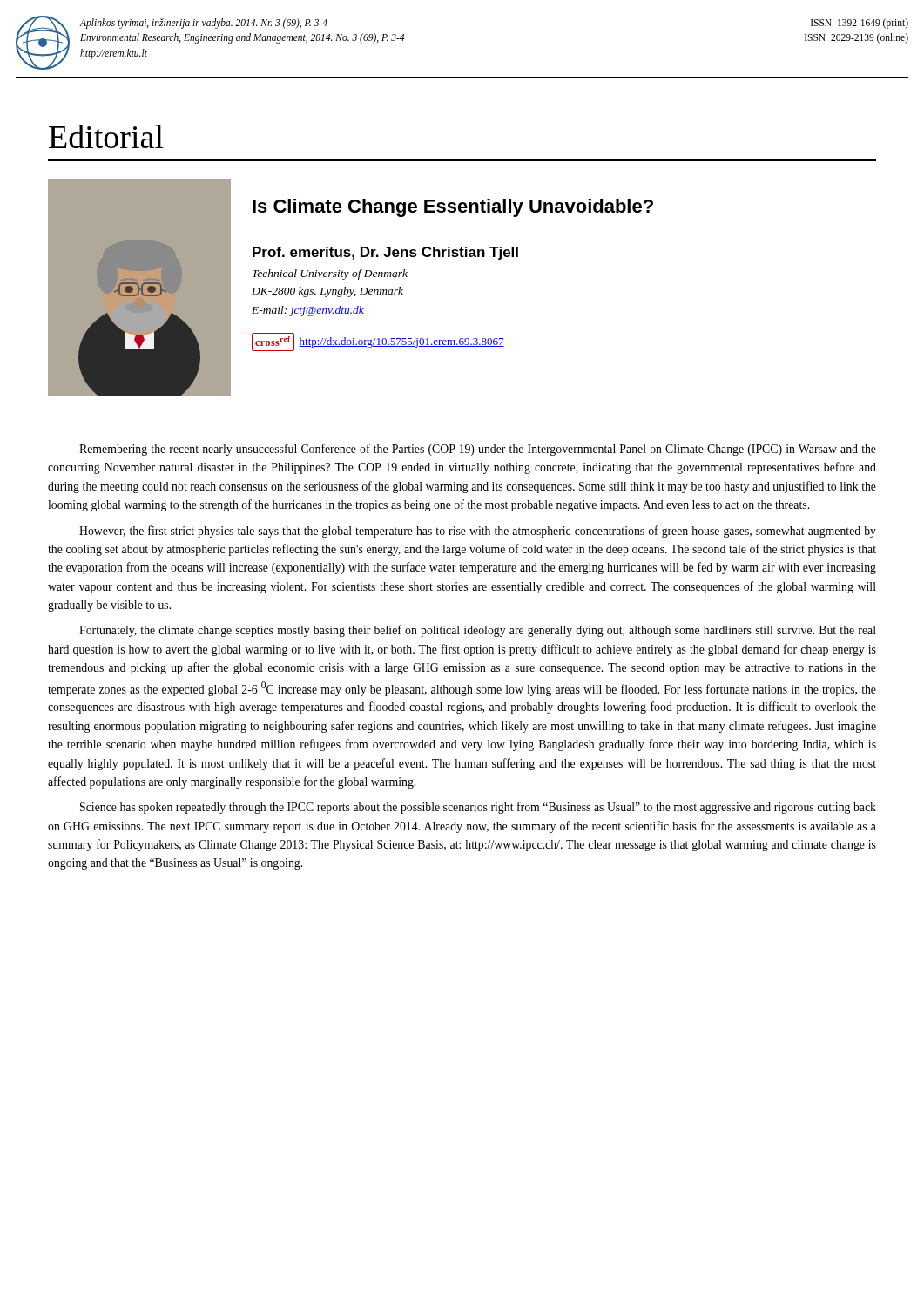924x1307 pixels.
Task: Click the passage that begins "Science has spoken repeatedly through"
Action: tap(462, 835)
